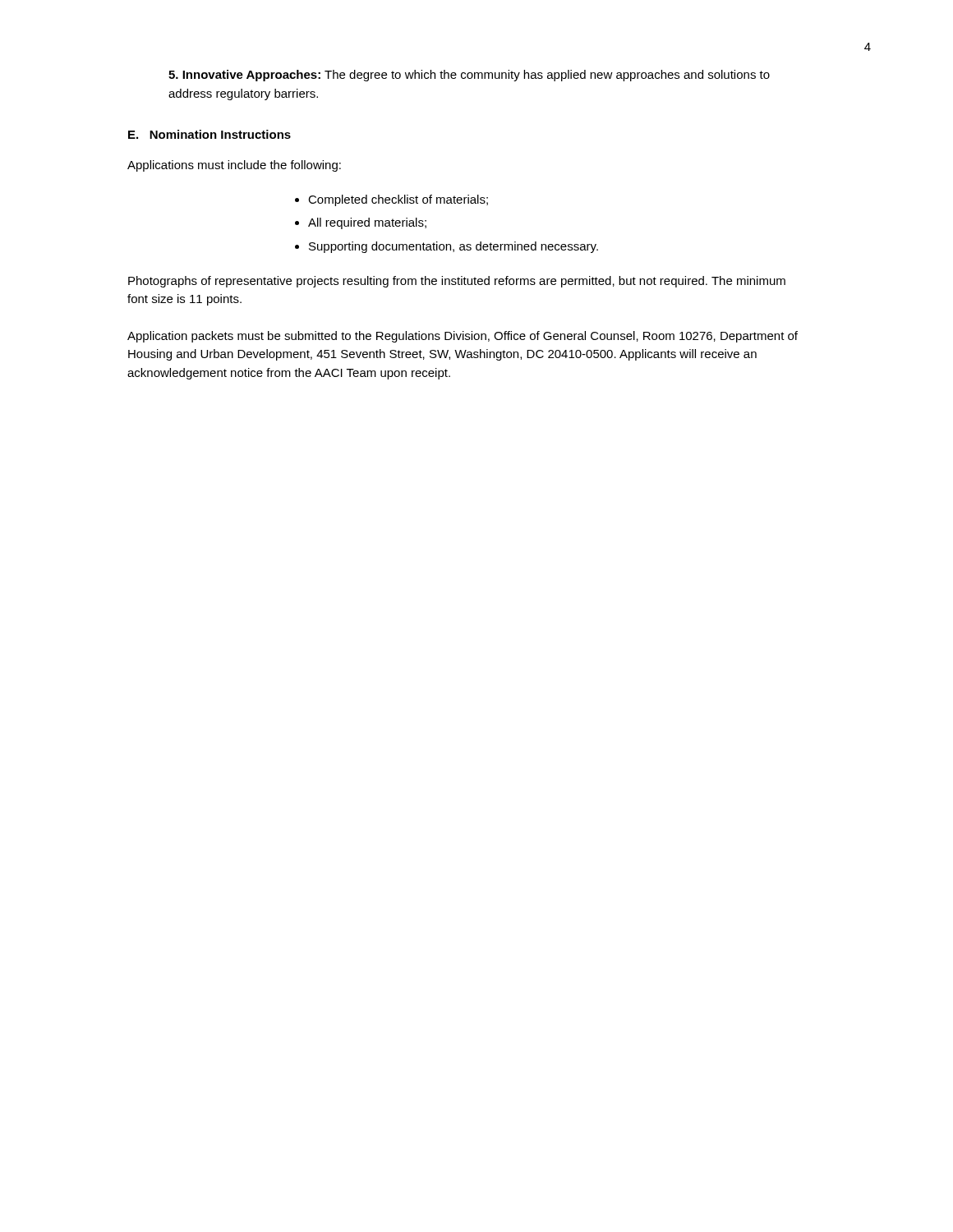Locate the text "Supporting documentation, as determined necessary."
953x1232 pixels.
click(x=454, y=246)
